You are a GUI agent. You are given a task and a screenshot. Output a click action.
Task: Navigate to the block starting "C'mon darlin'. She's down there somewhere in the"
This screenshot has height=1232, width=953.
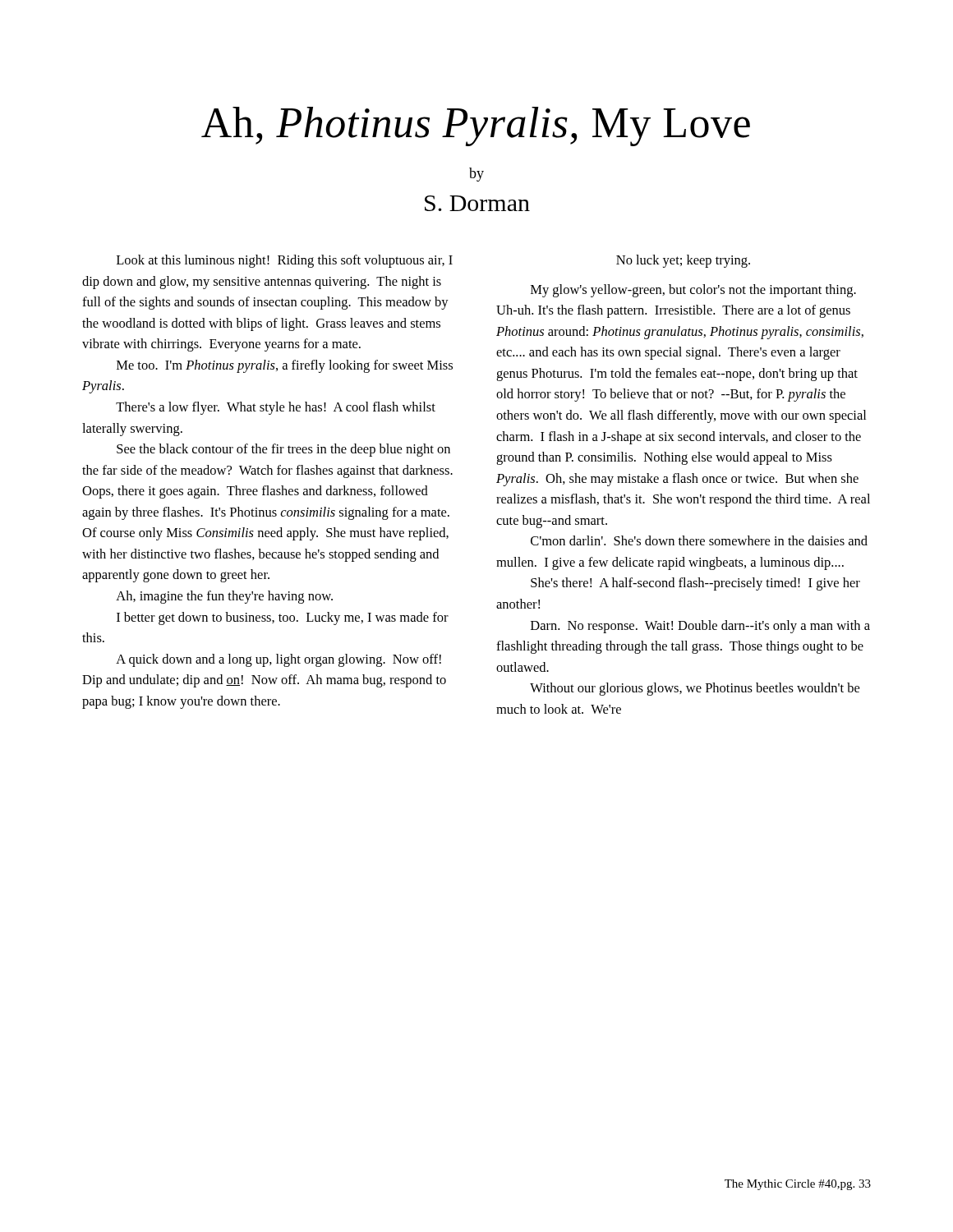coord(684,552)
